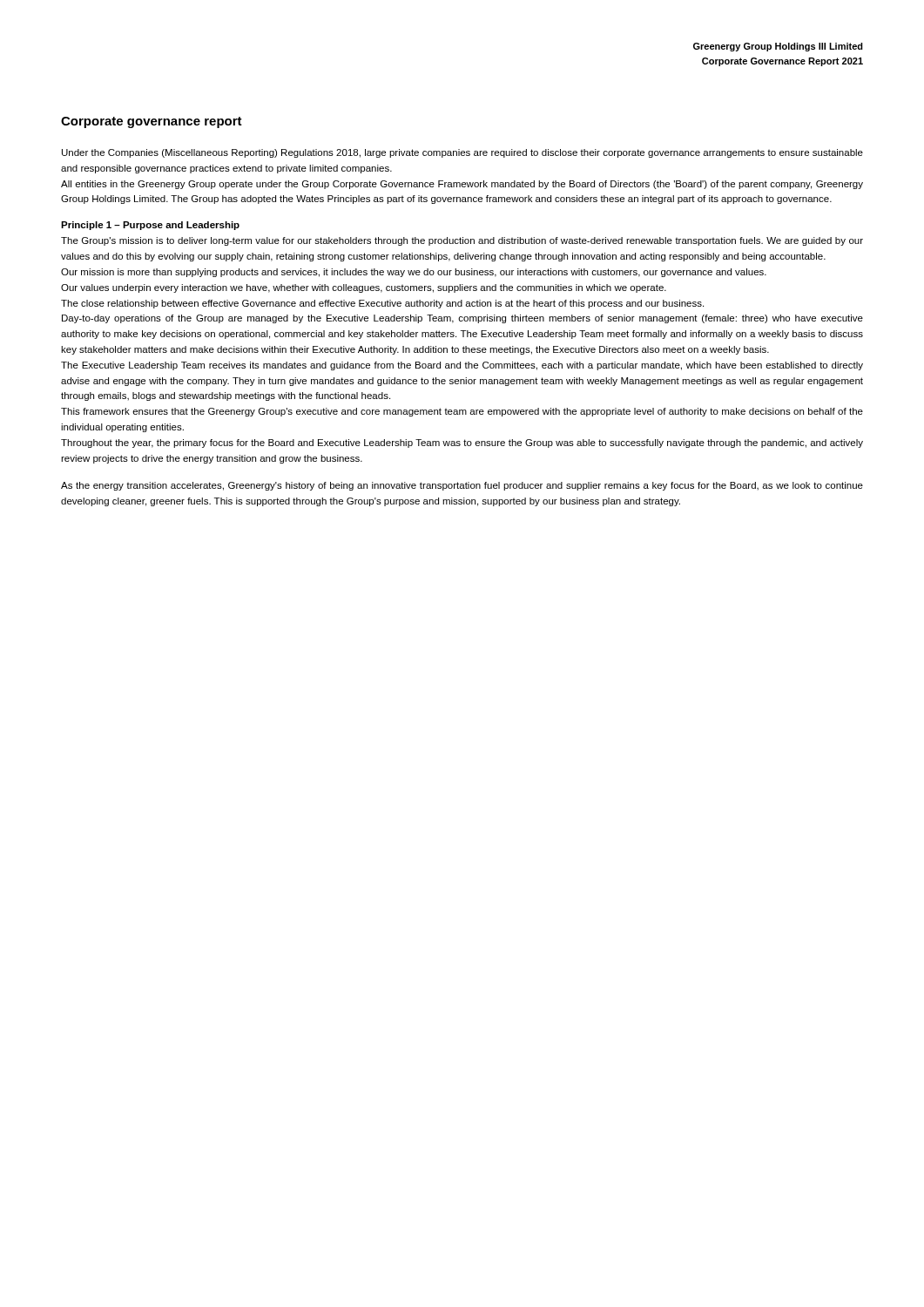Locate the text starting "Under the Companies (Miscellaneous"
924x1307 pixels.
(x=462, y=176)
